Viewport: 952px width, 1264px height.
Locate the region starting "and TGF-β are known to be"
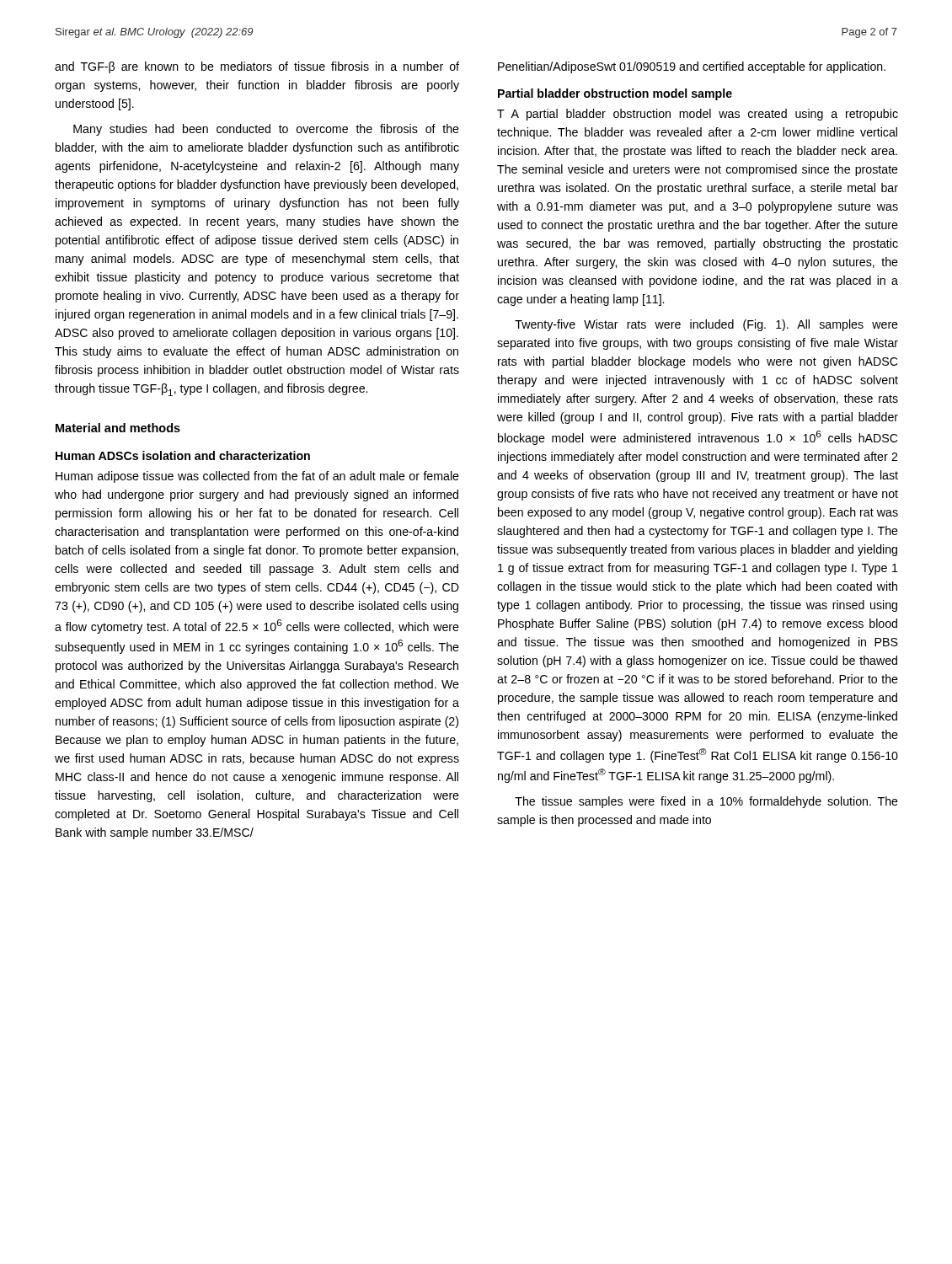[257, 229]
